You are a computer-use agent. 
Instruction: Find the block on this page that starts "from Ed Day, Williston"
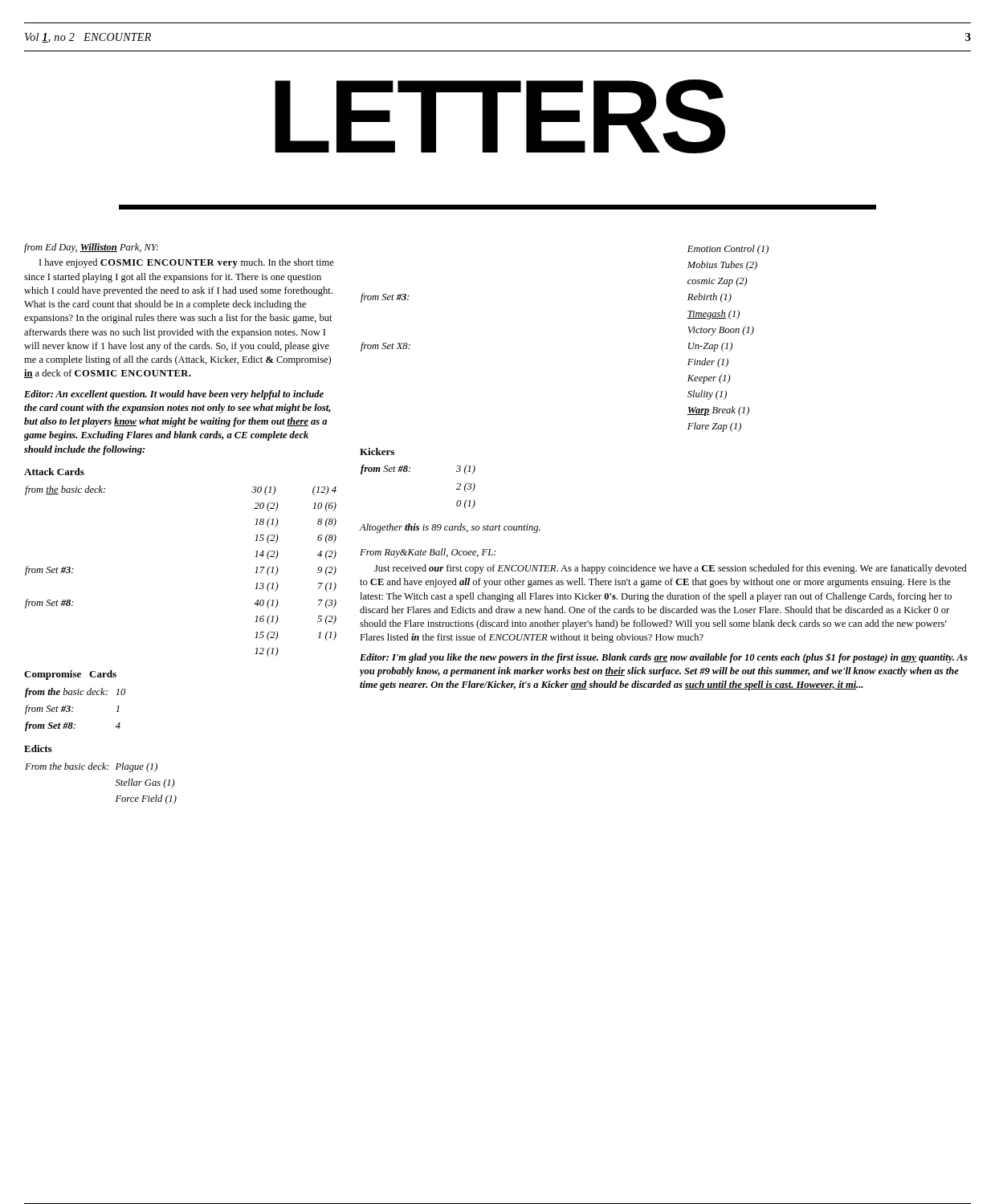pos(92,247)
